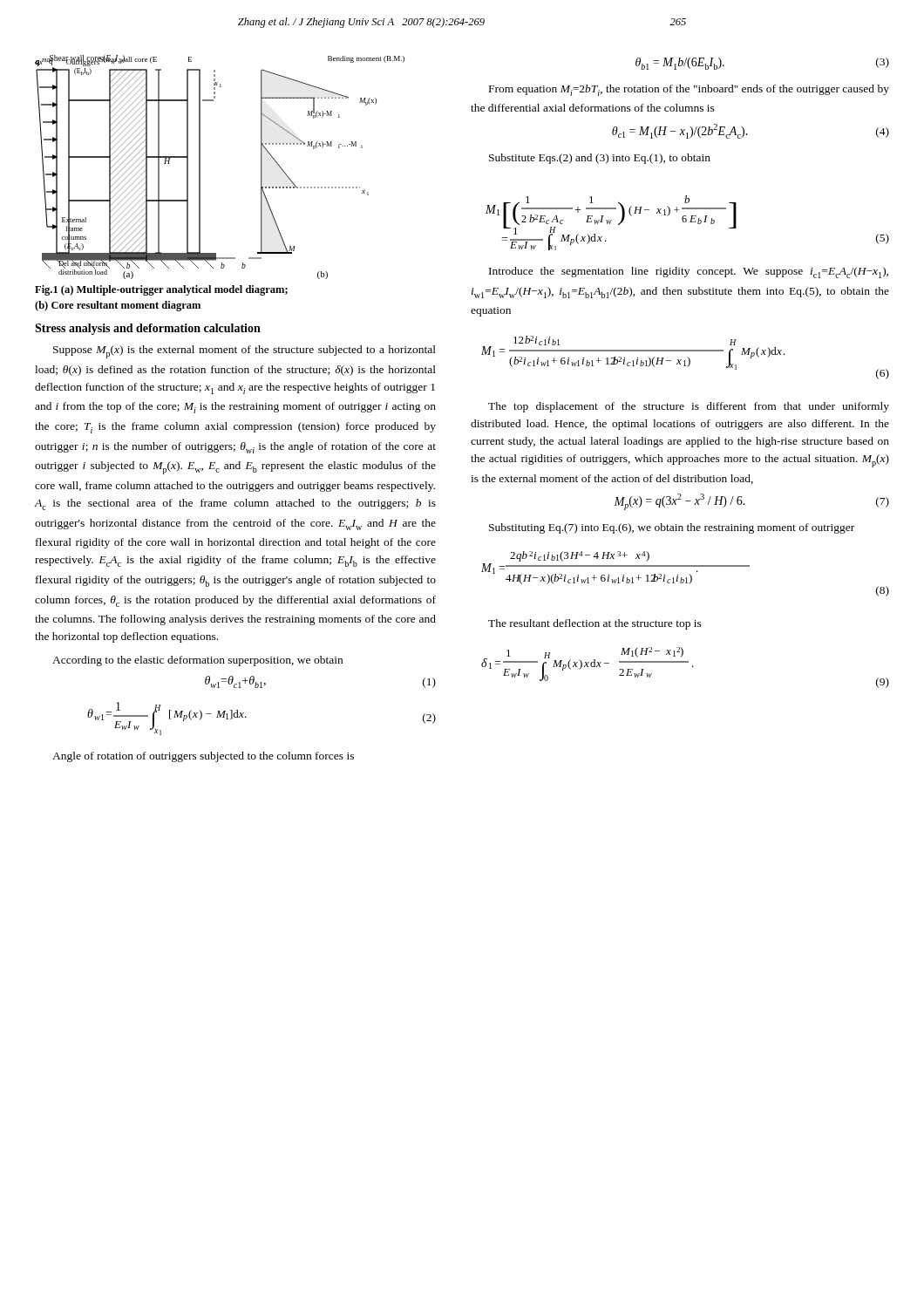Select the passage starting "Substituting Eq.(7) into Eq.(6), we"
Viewport: 924px width, 1308px height.
point(663,528)
